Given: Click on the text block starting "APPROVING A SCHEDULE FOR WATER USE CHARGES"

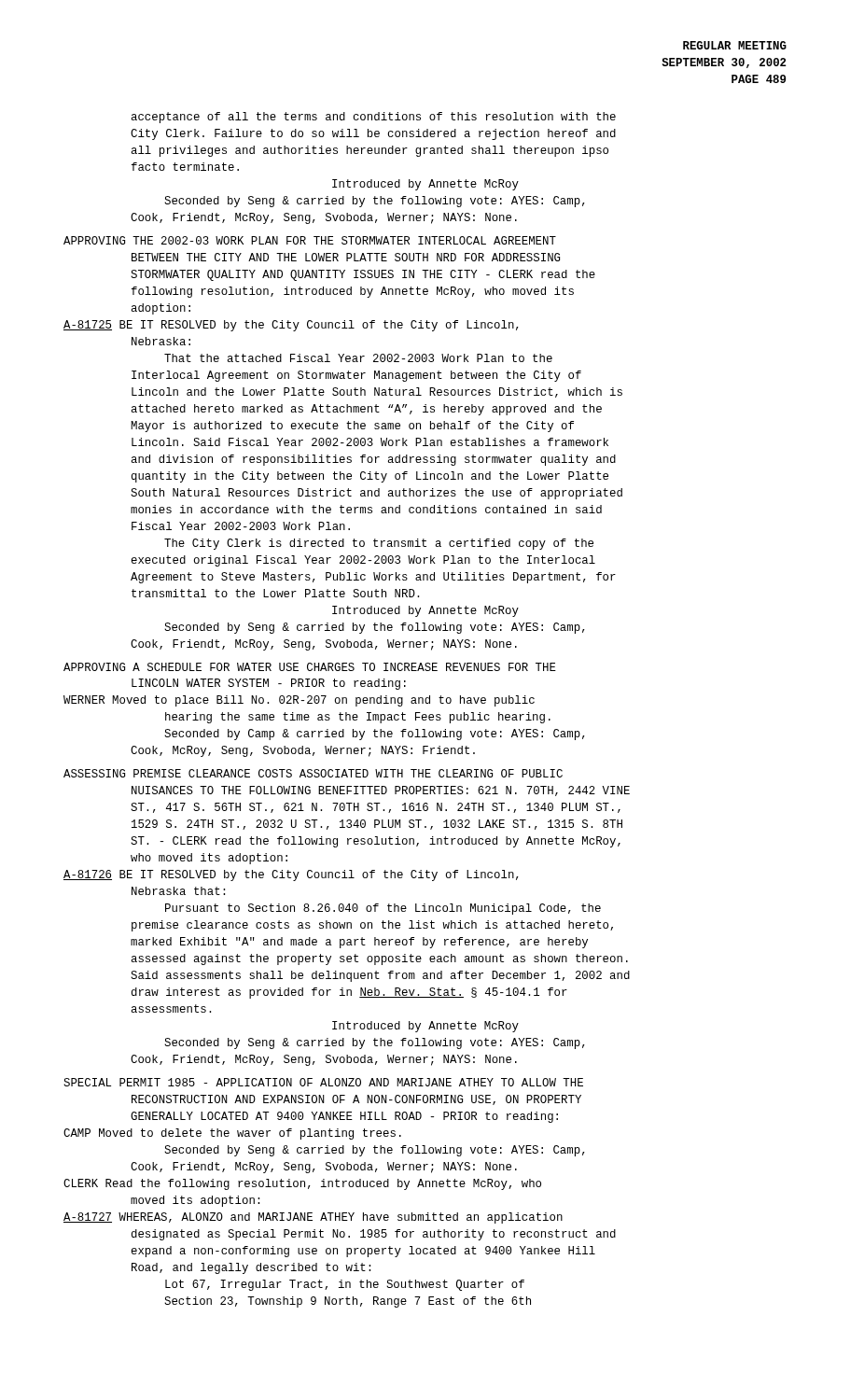Looking at the screenshot, I should point(425,711).
